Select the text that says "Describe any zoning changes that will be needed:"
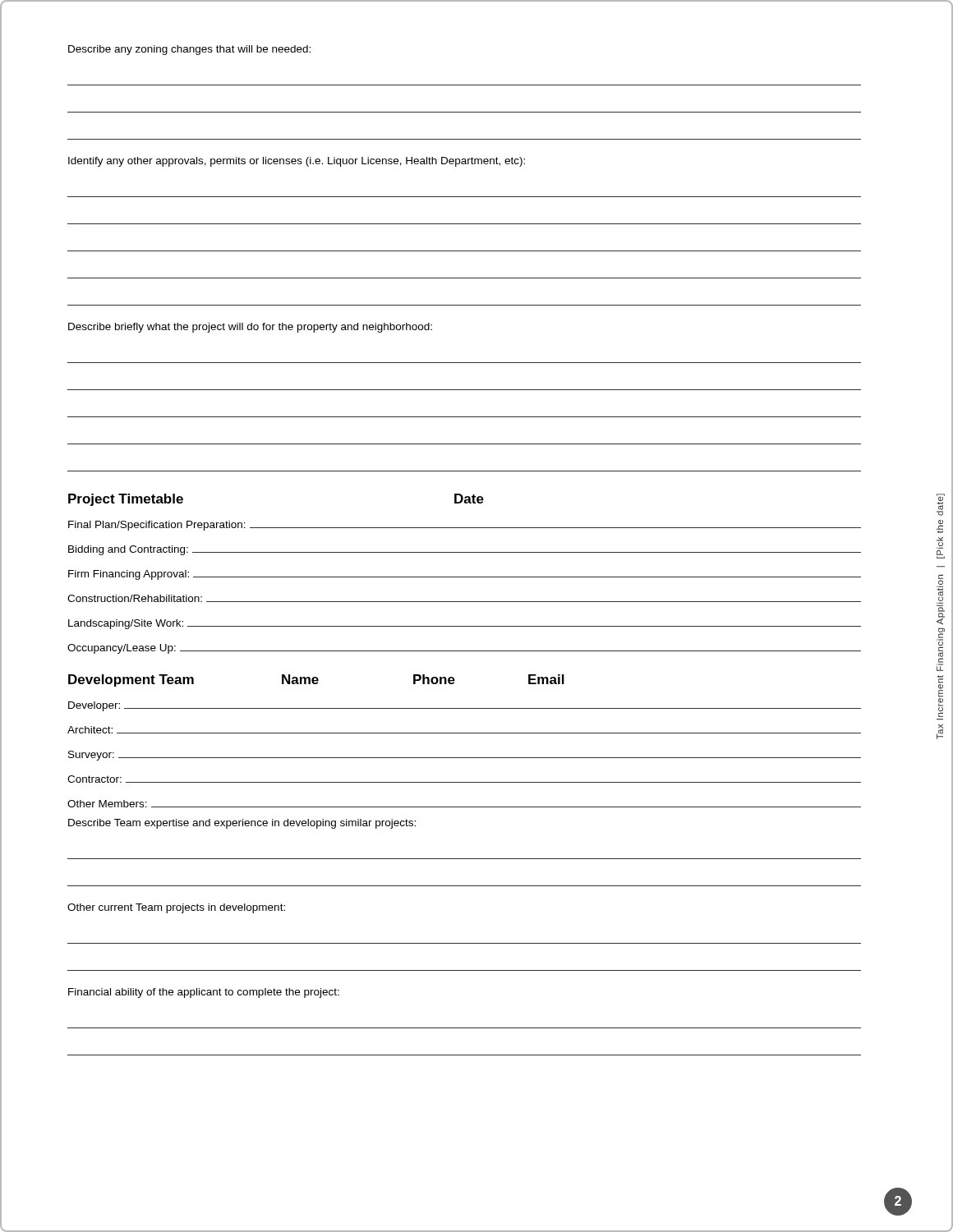The image size is (953, 1232). point(464,91)
